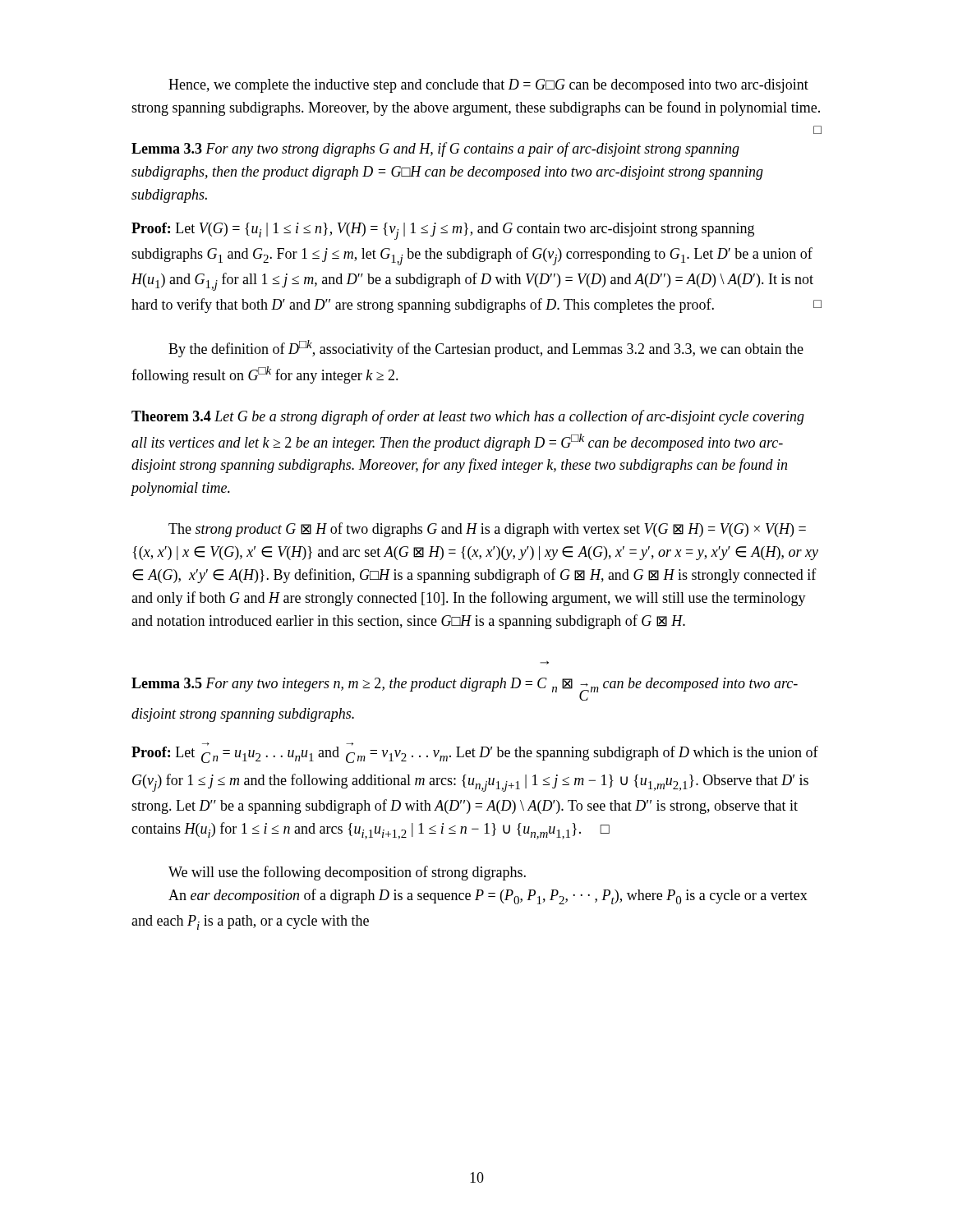Find the region starting "Theorem 3.4 Let G"
Viewport: 953px width, 1232px height.
(476, 453)
